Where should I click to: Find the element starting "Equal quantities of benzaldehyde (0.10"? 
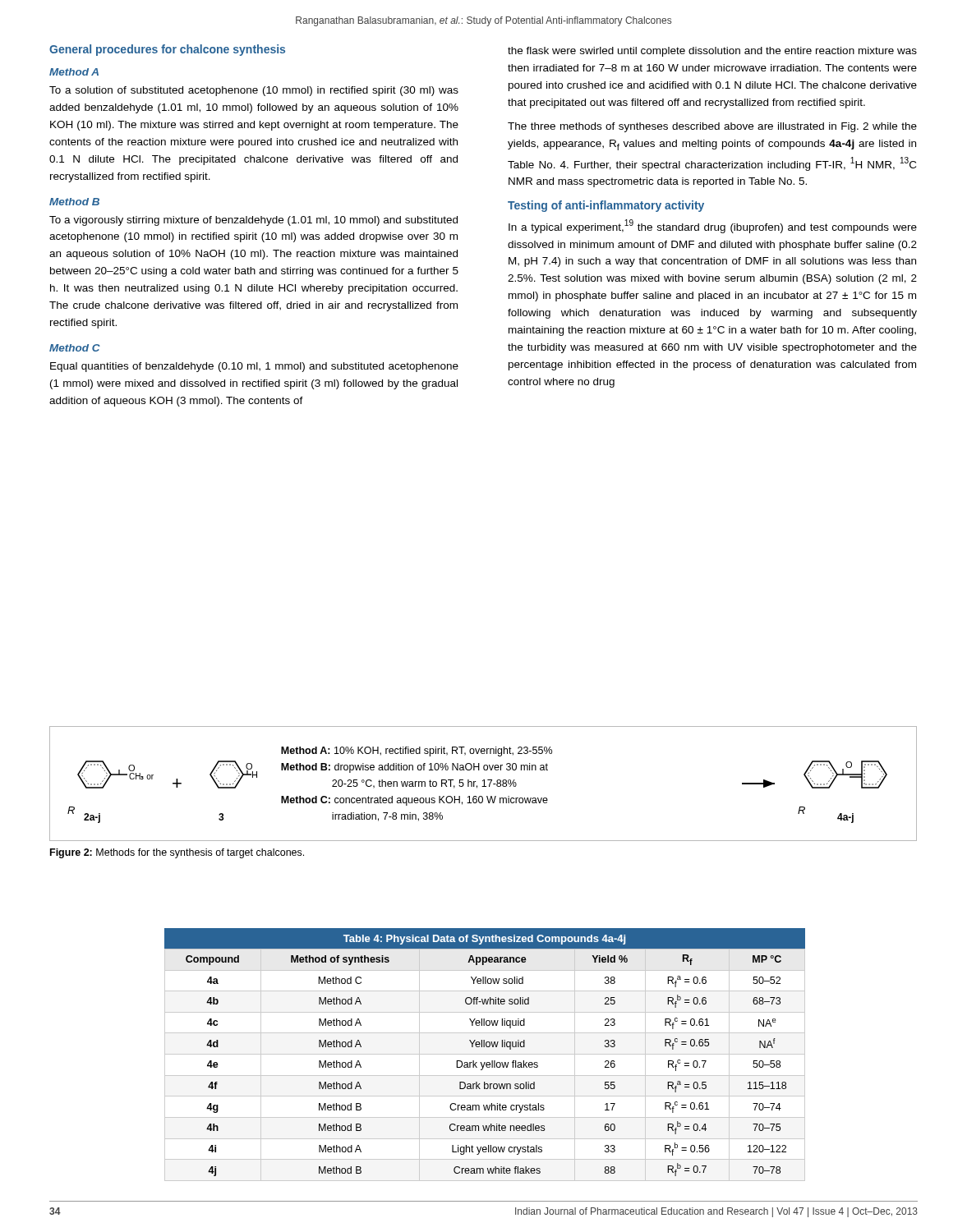254,384
